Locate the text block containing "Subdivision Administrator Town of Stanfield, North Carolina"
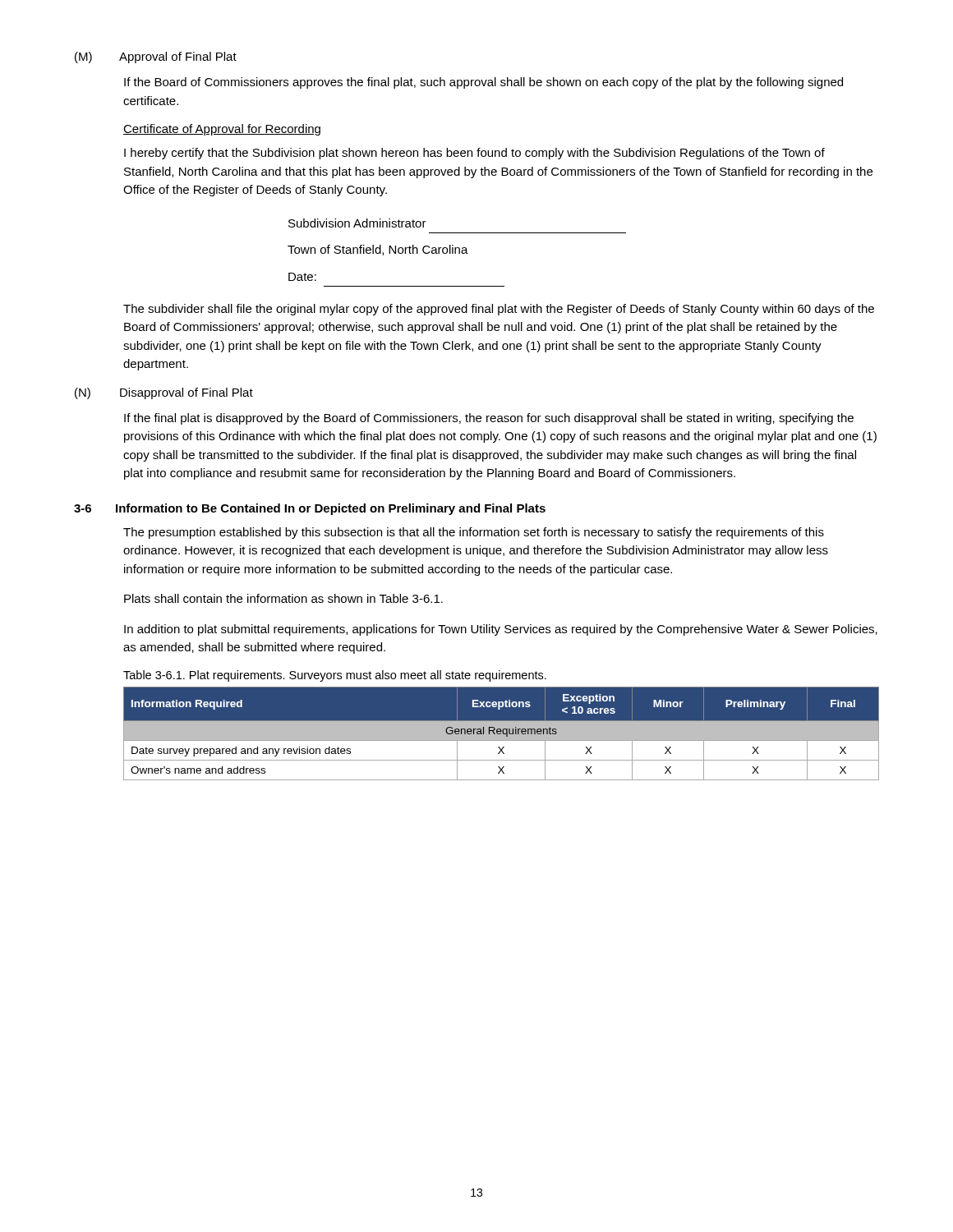 pyautogui.click(x=357, y=223)
